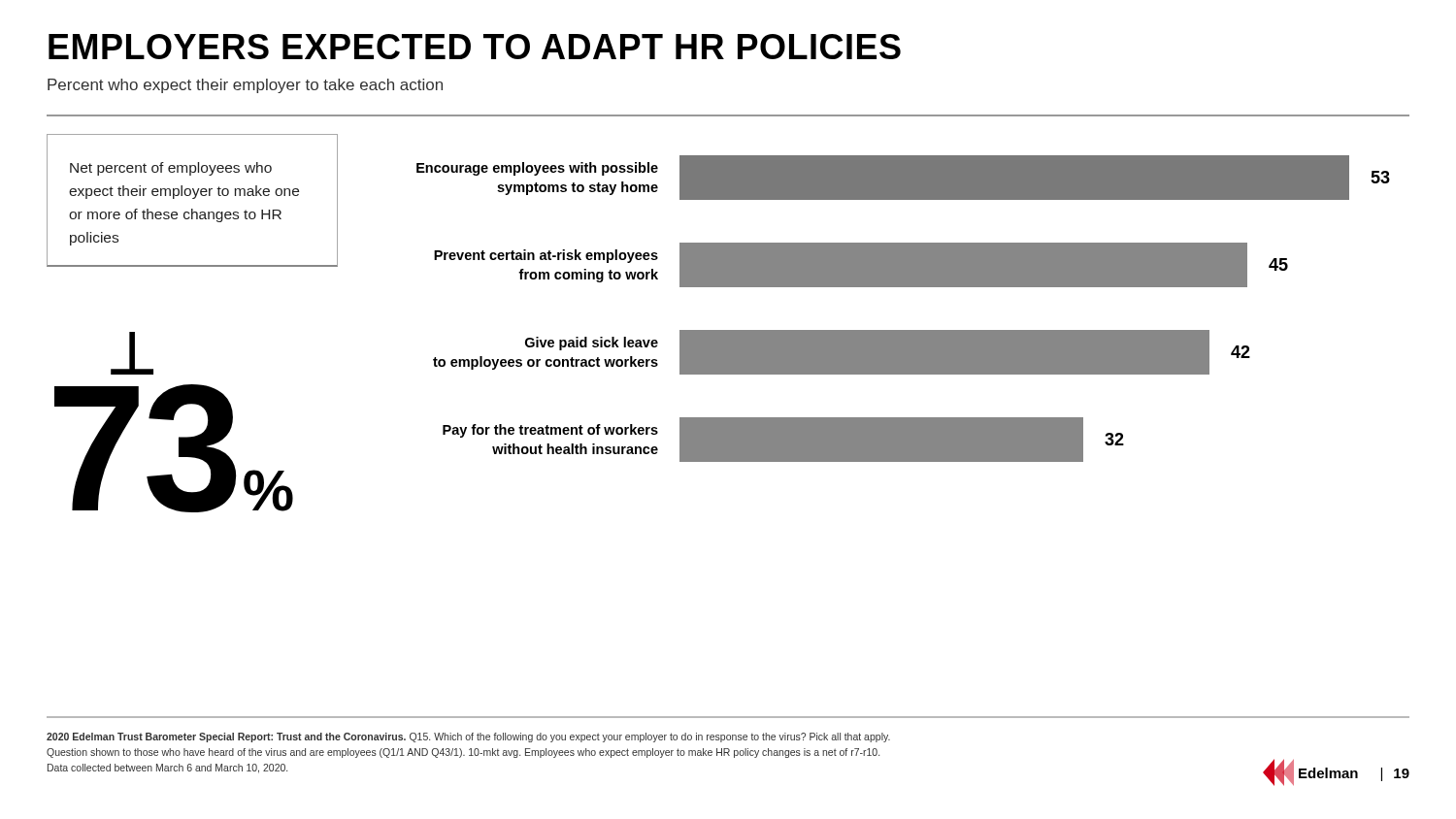Image resolution: width=1456 pixels, height=819 pixels.
Task: Locate the text block starting "2020 Edelman Trust Barometer"
Action: [x=469, y=752]
